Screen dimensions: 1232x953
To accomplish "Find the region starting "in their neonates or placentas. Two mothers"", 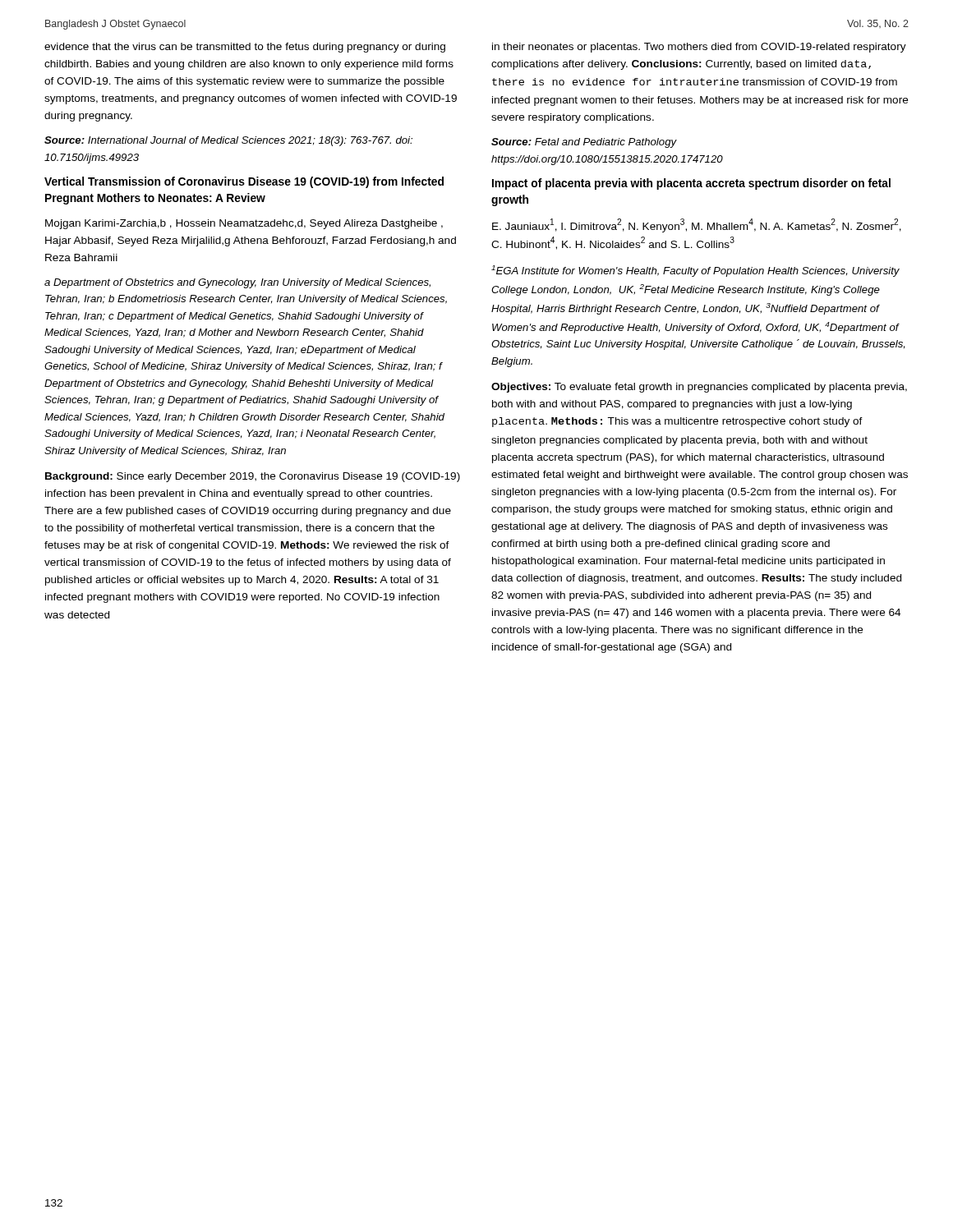I will 700,82.
